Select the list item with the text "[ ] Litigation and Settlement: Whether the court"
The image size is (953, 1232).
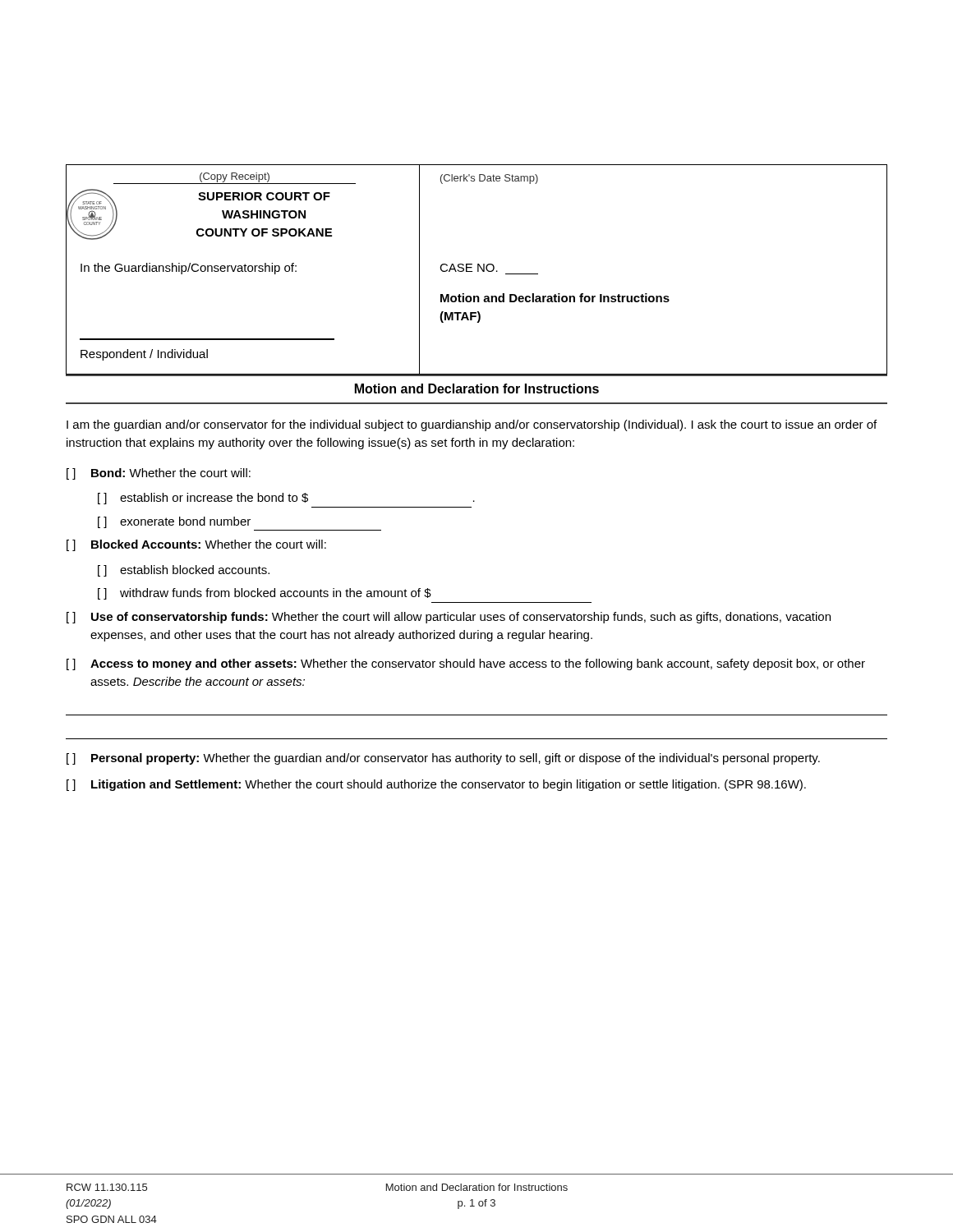[476, 785]
